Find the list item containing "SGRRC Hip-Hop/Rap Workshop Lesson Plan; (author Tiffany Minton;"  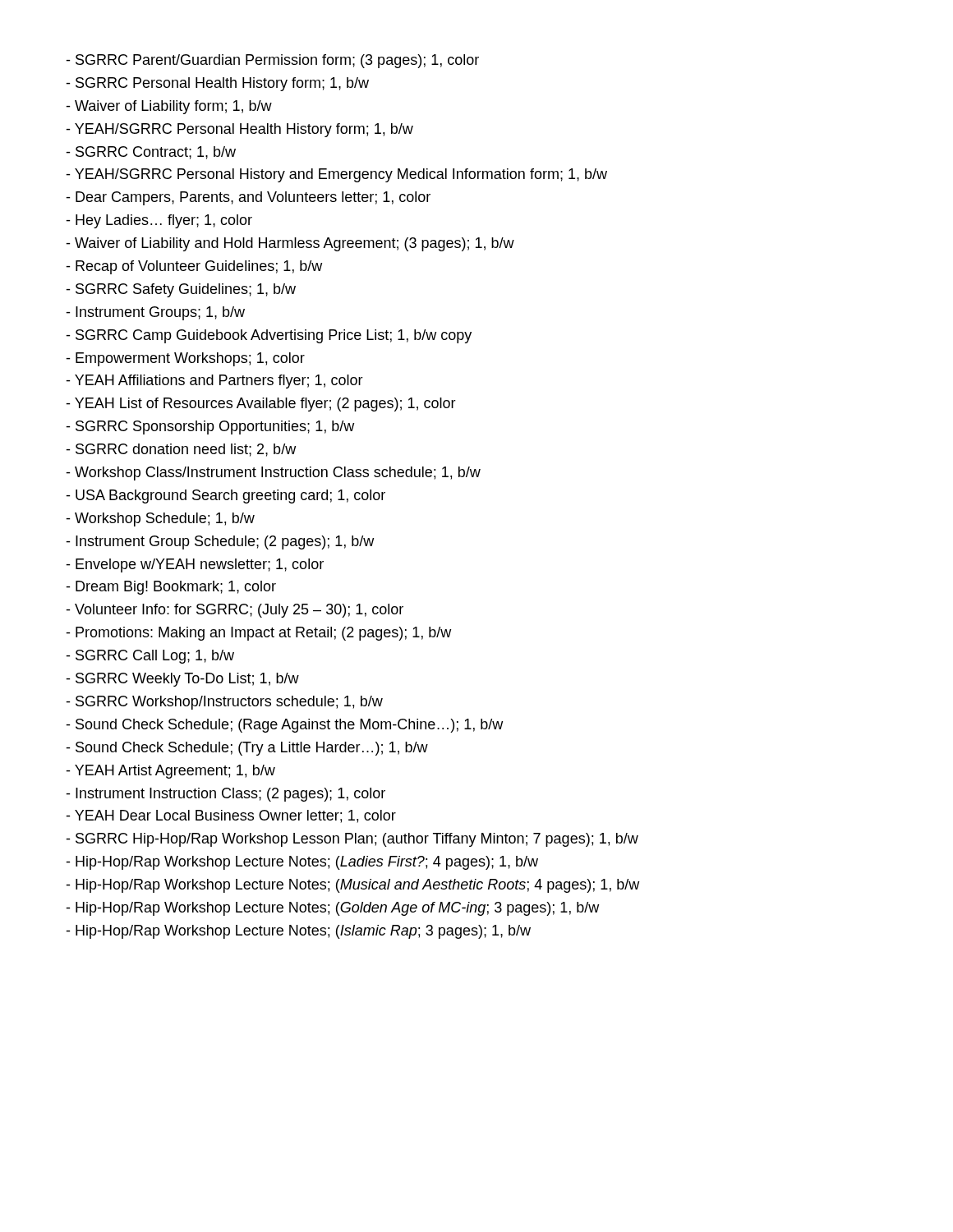(352, 839)
